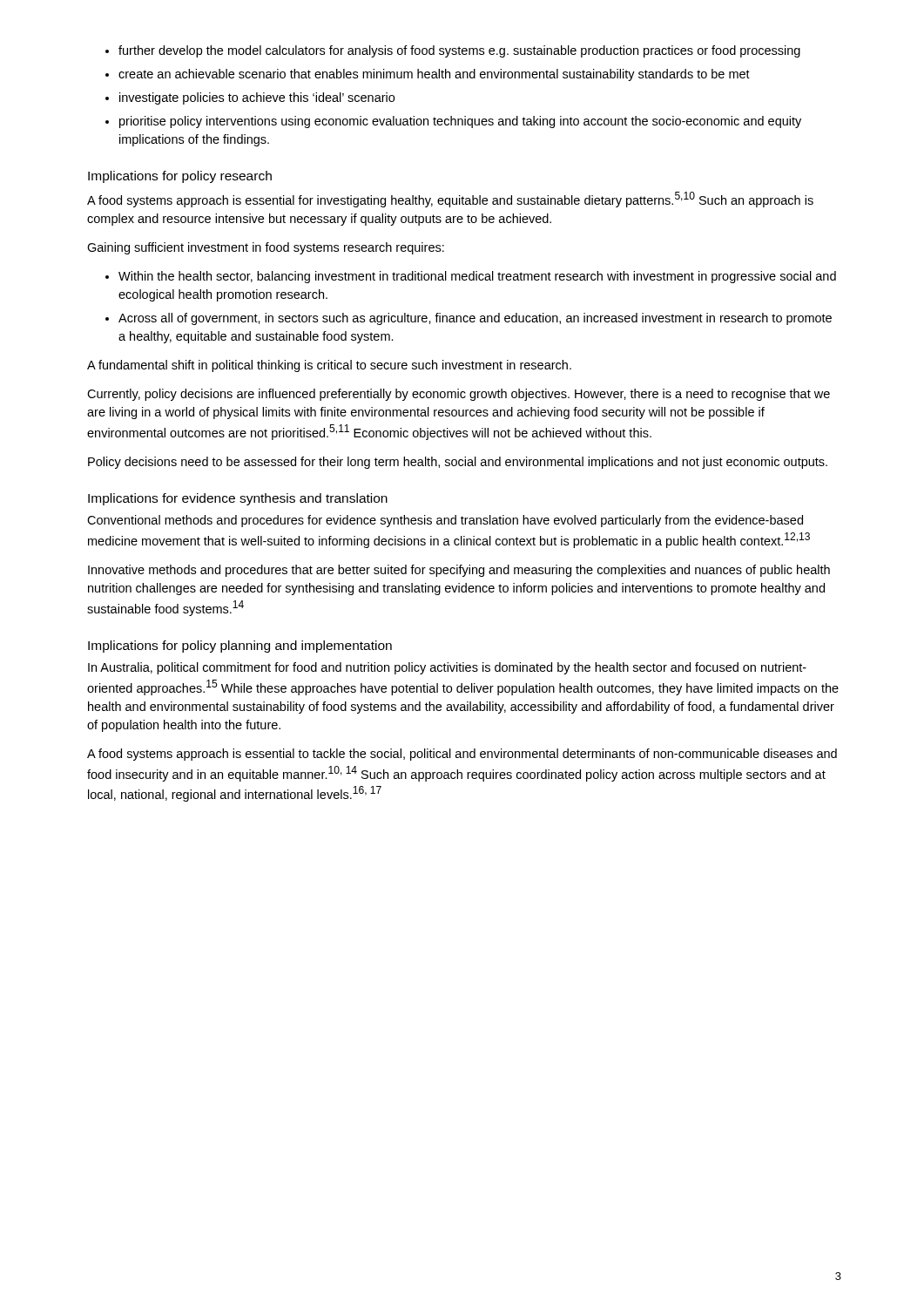Select the list item that reads "further develop the model calculators"
The height and width of the screenshot is (1307, 924).
453,51
